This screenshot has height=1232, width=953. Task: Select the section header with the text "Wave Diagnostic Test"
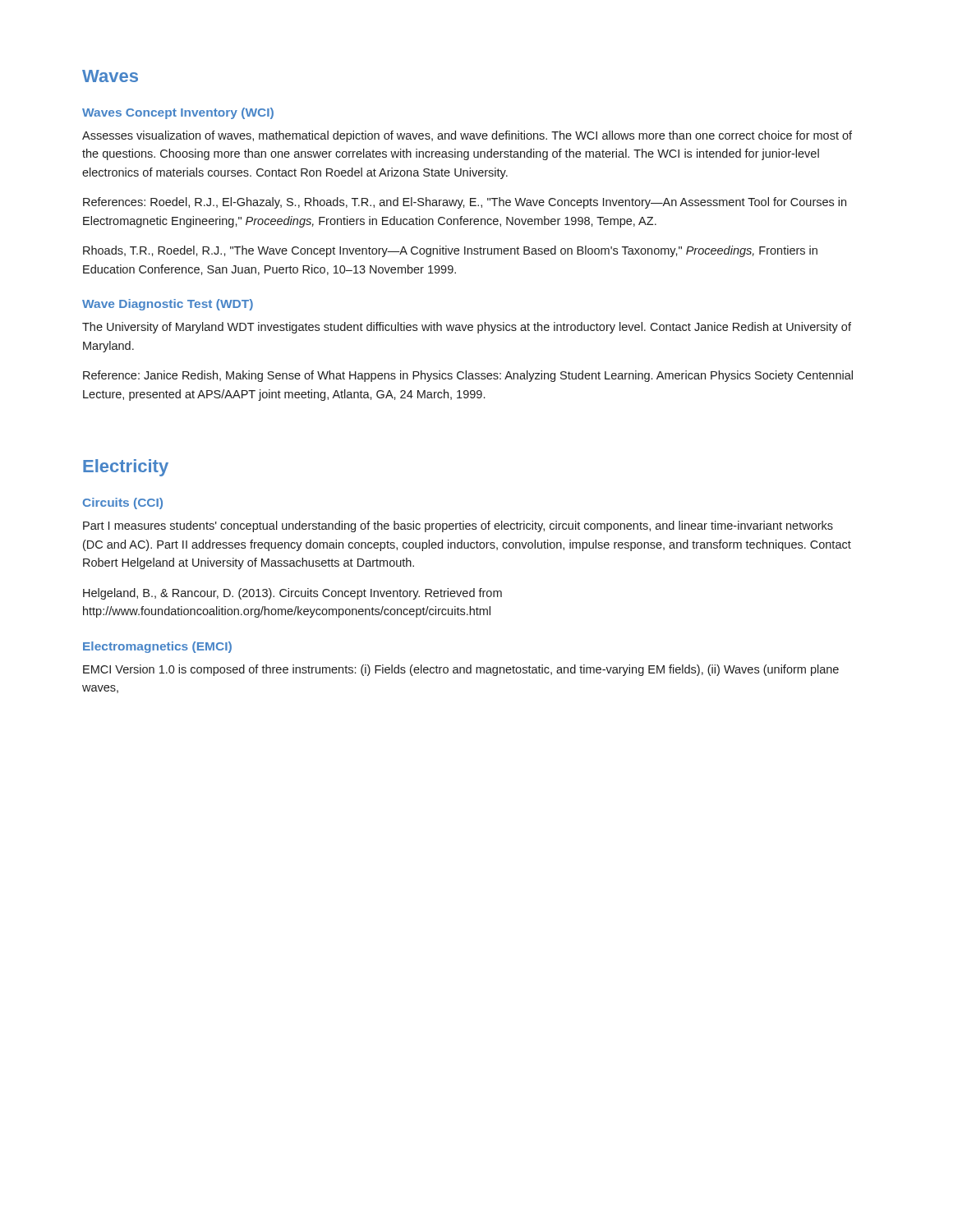[x=168, y=304]
